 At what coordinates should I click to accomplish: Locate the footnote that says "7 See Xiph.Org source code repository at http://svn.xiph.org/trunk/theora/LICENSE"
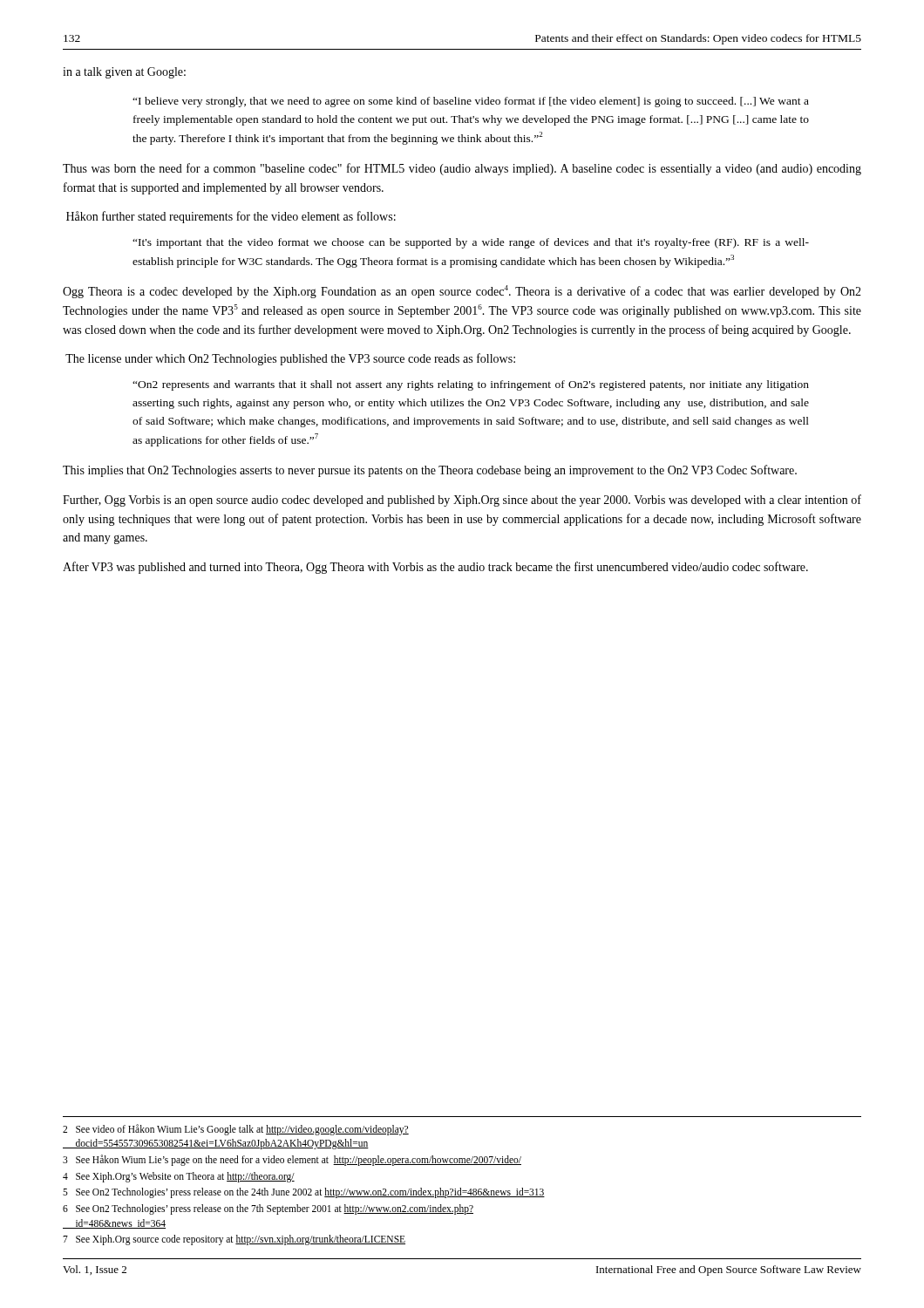[234, 1239]
